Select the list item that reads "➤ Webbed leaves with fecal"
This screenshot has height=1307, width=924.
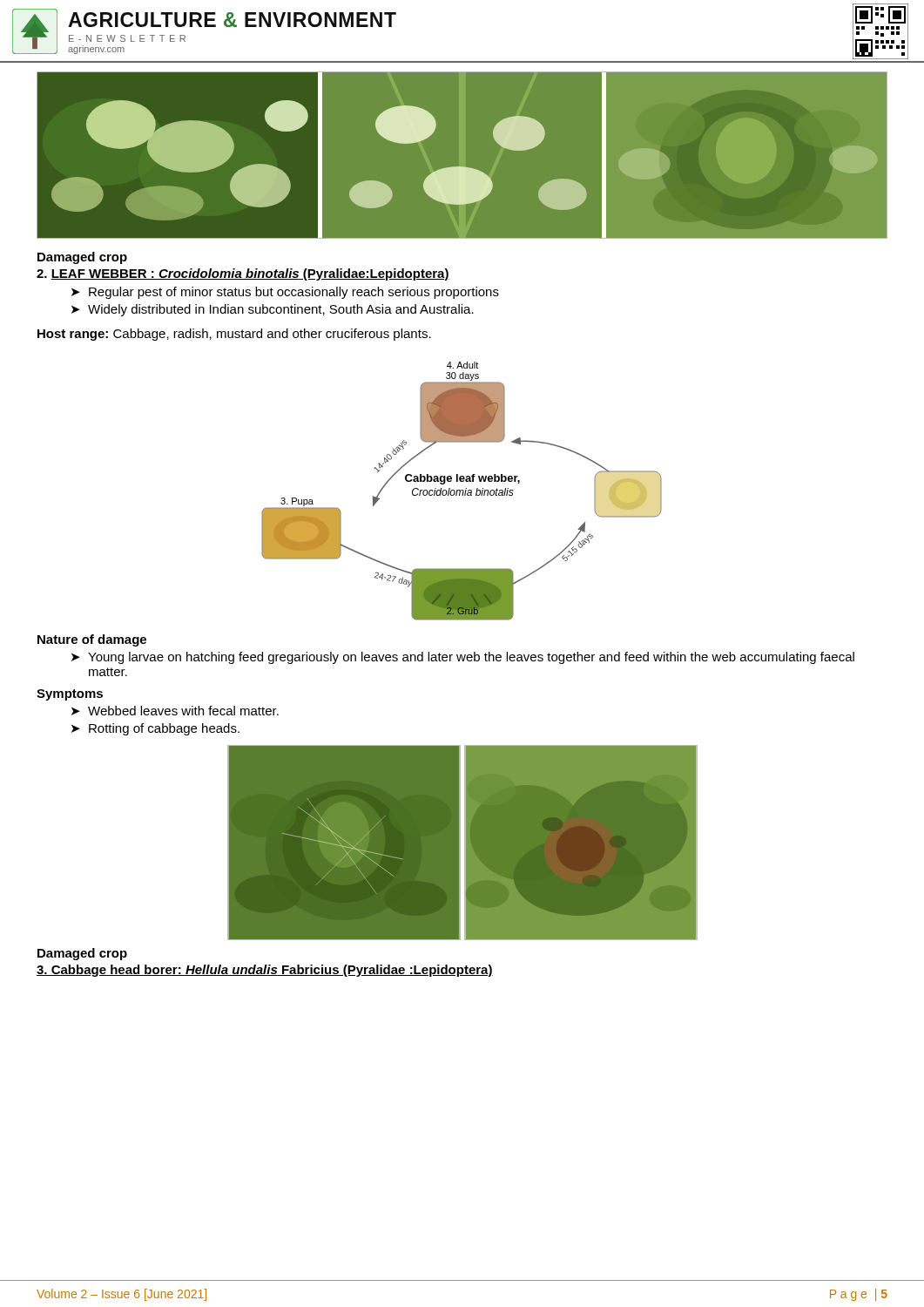point(175,711)
